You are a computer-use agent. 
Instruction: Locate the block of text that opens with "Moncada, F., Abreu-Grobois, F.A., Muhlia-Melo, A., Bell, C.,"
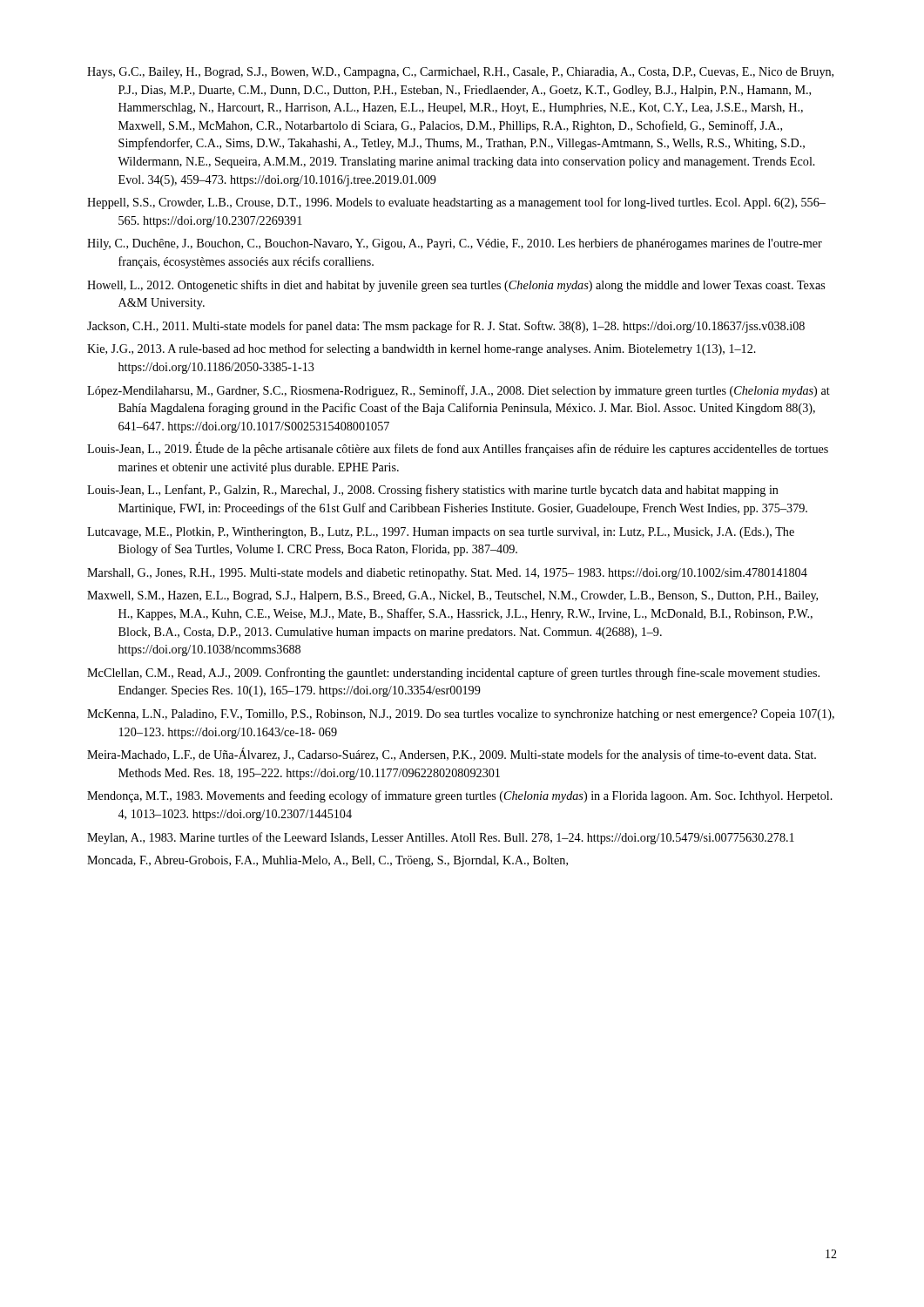[x=328, y=860]
